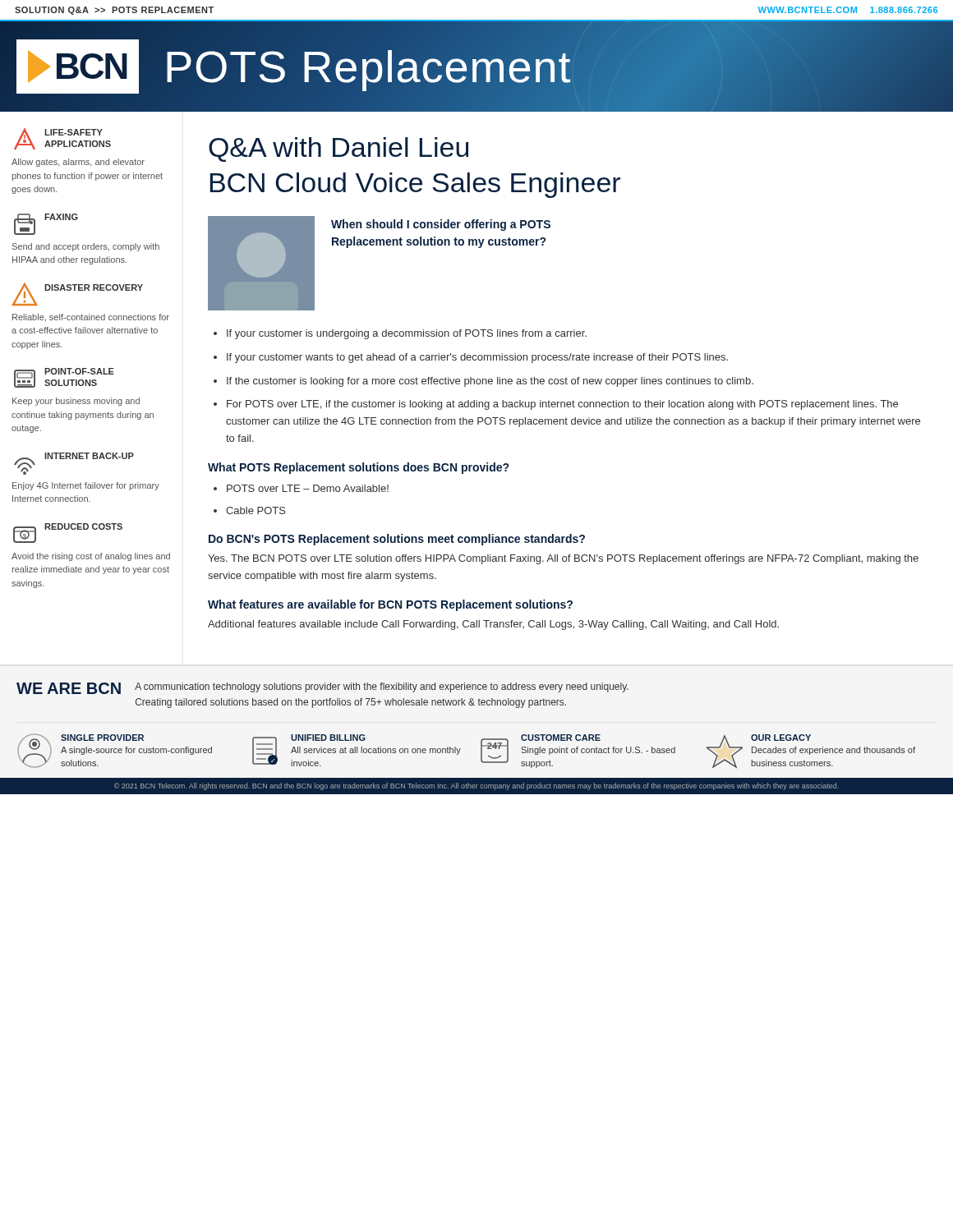This screenshot has width=953, height=1232.
Task: Click the passage that begins "Send and accept"
Action: point(86,253)
